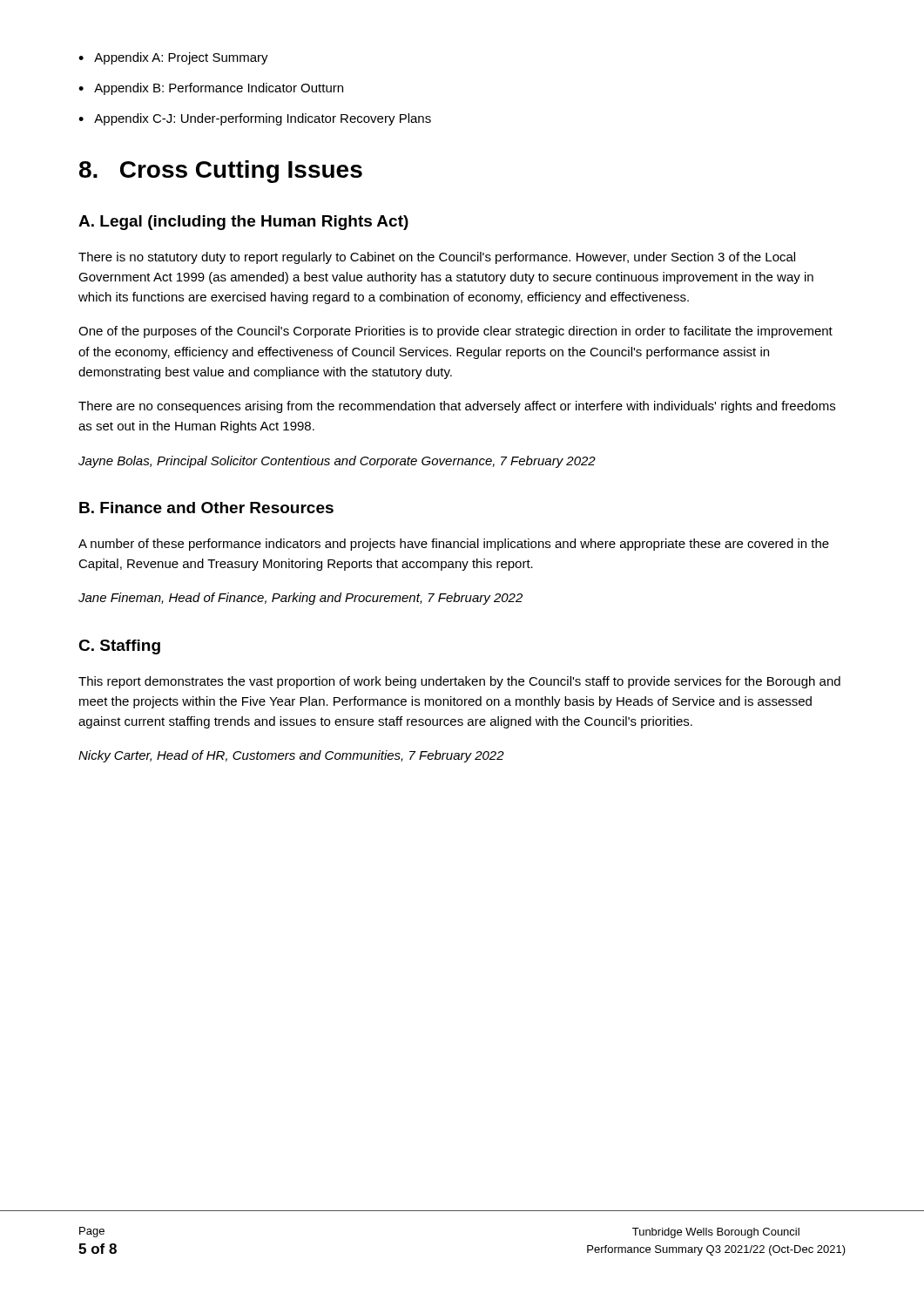Select the text starting "• Appendix B: Performance Indicator Outturn"
The image size is (924, 1307).
211,90
